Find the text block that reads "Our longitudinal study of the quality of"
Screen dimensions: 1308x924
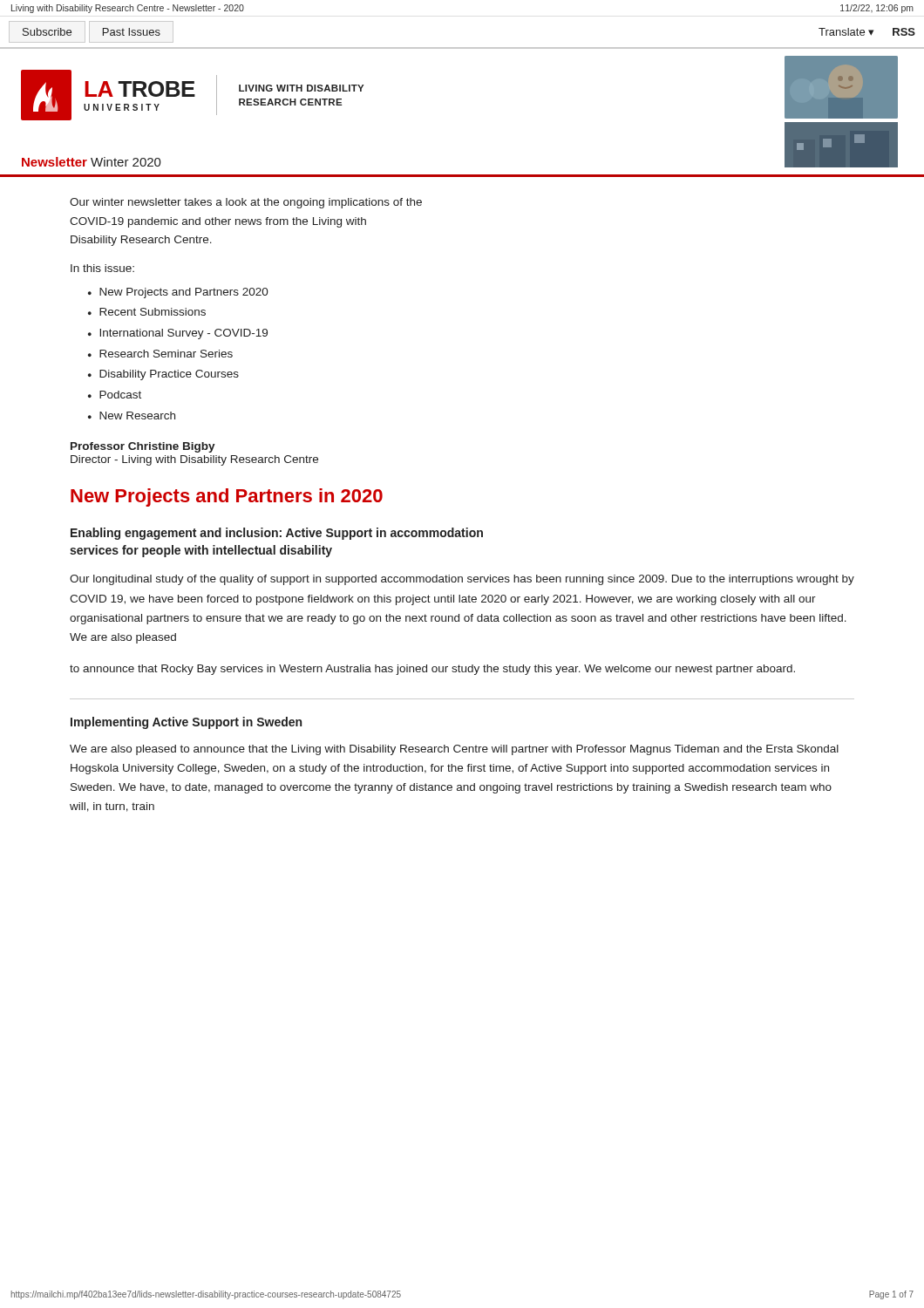coord(462,608)
